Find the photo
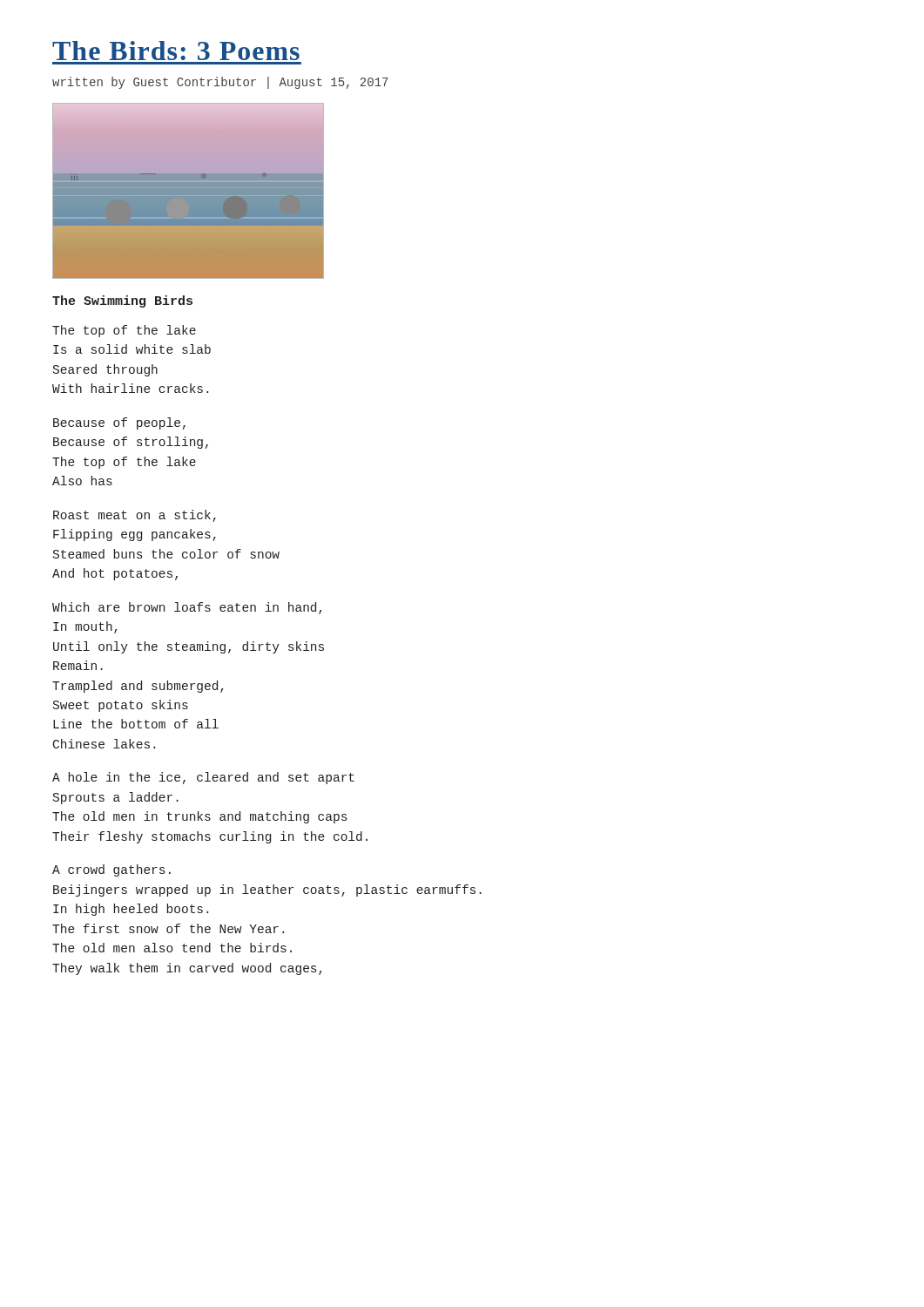Screen dimensions: 1307x924 pos(188,191)
